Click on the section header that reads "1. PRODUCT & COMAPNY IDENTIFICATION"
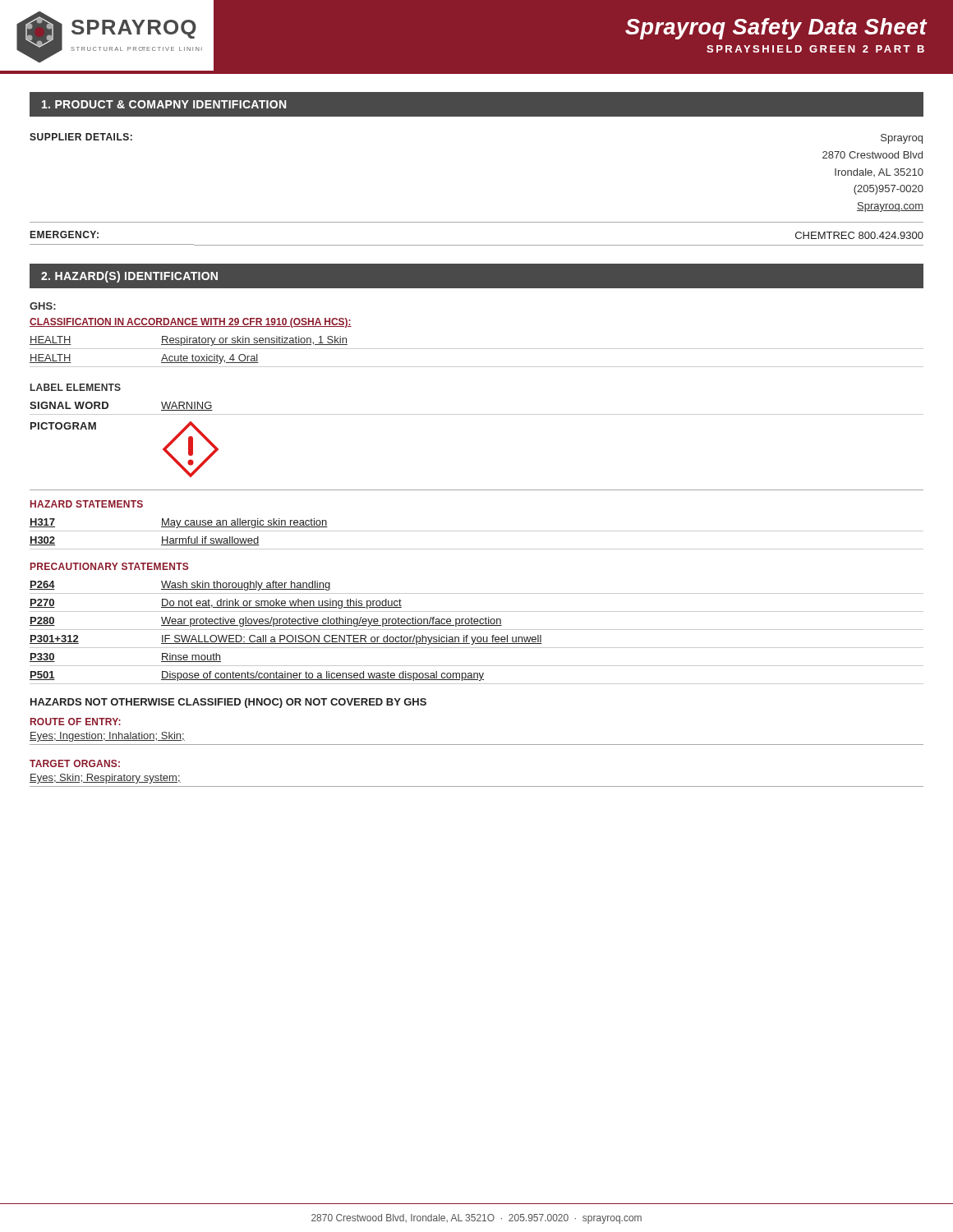953x1232 pixels. (164, 104)
